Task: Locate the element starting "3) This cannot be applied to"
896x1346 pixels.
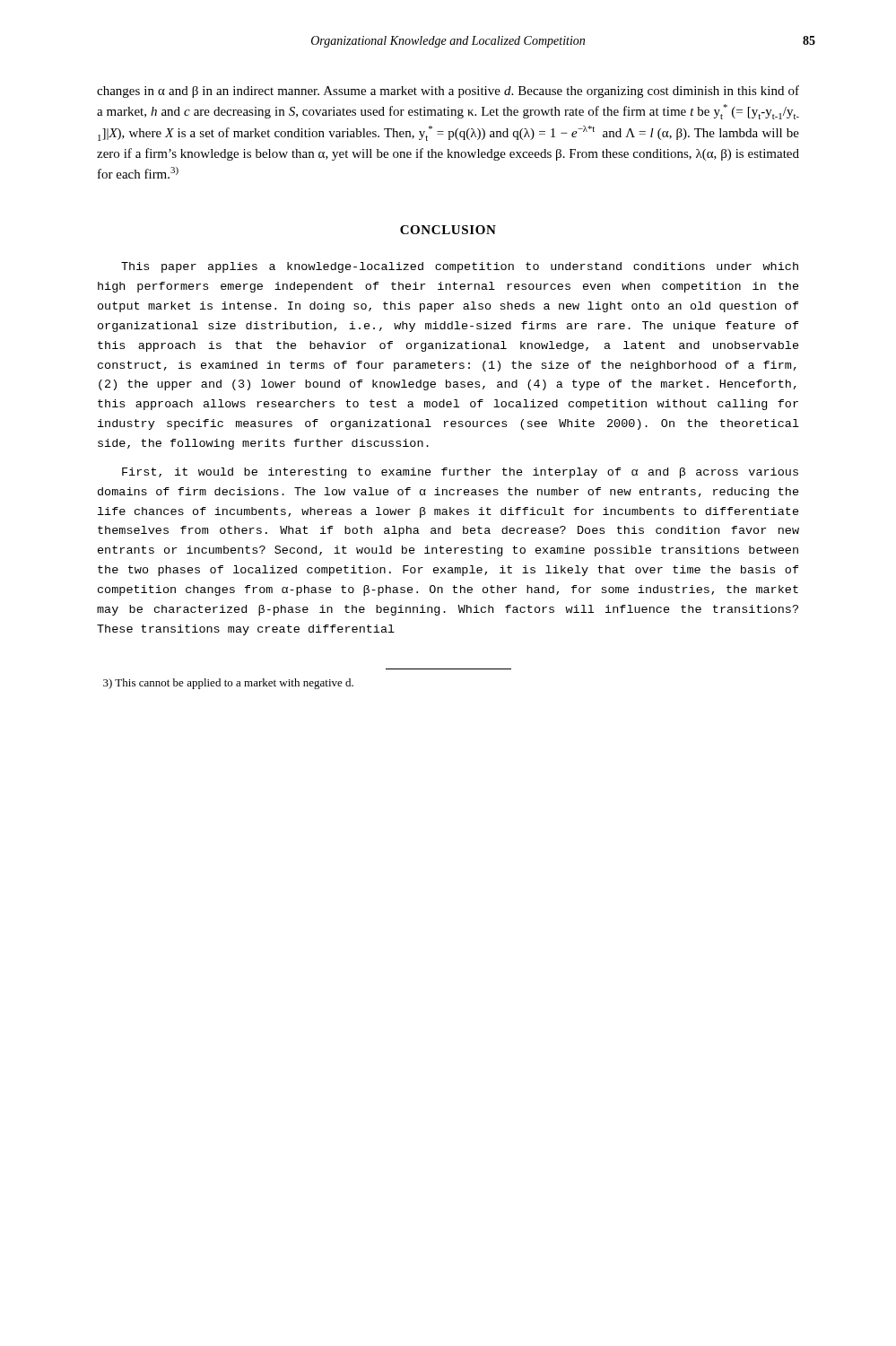Action: [225, 682]
